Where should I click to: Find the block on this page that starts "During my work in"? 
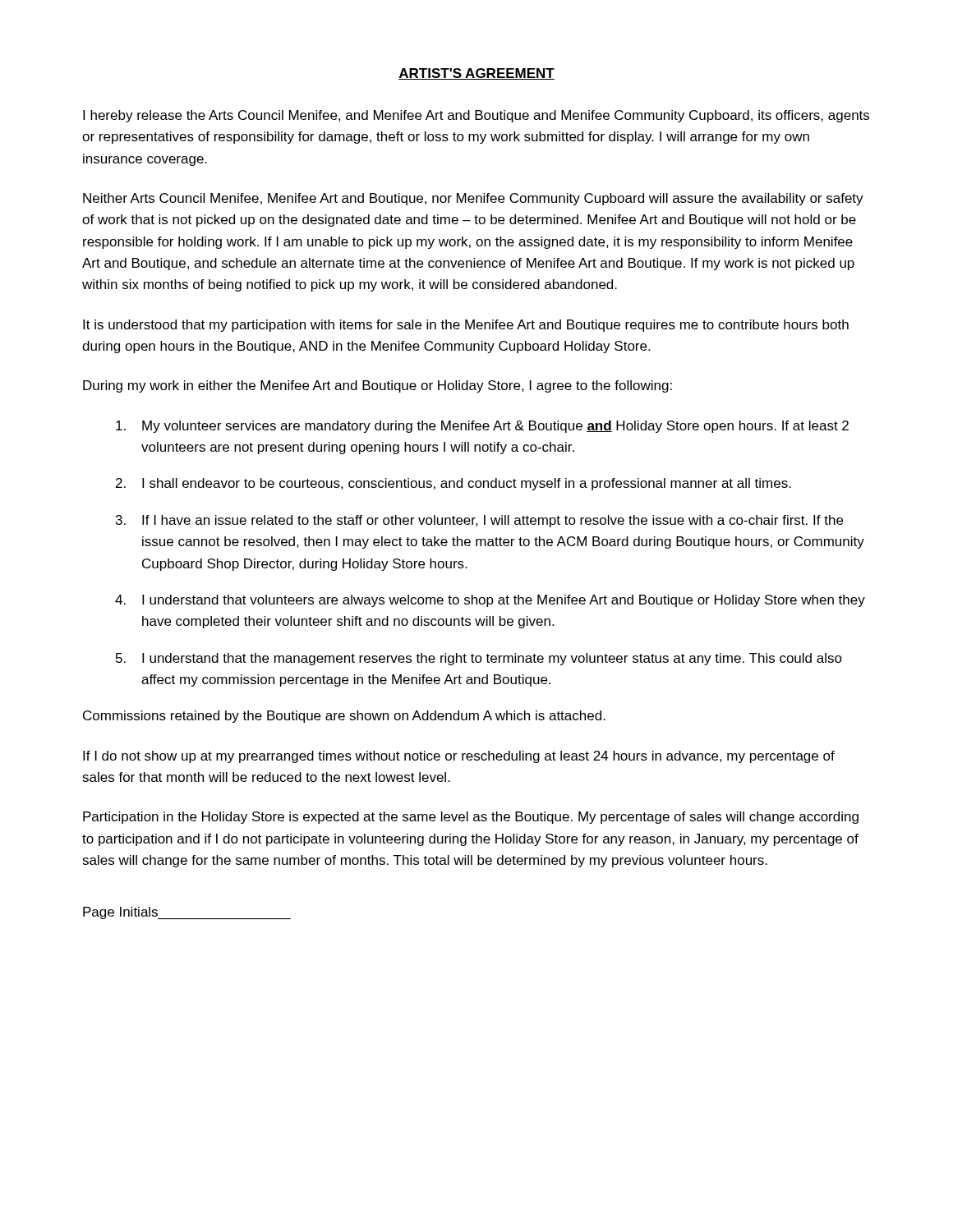click(378, 386)
